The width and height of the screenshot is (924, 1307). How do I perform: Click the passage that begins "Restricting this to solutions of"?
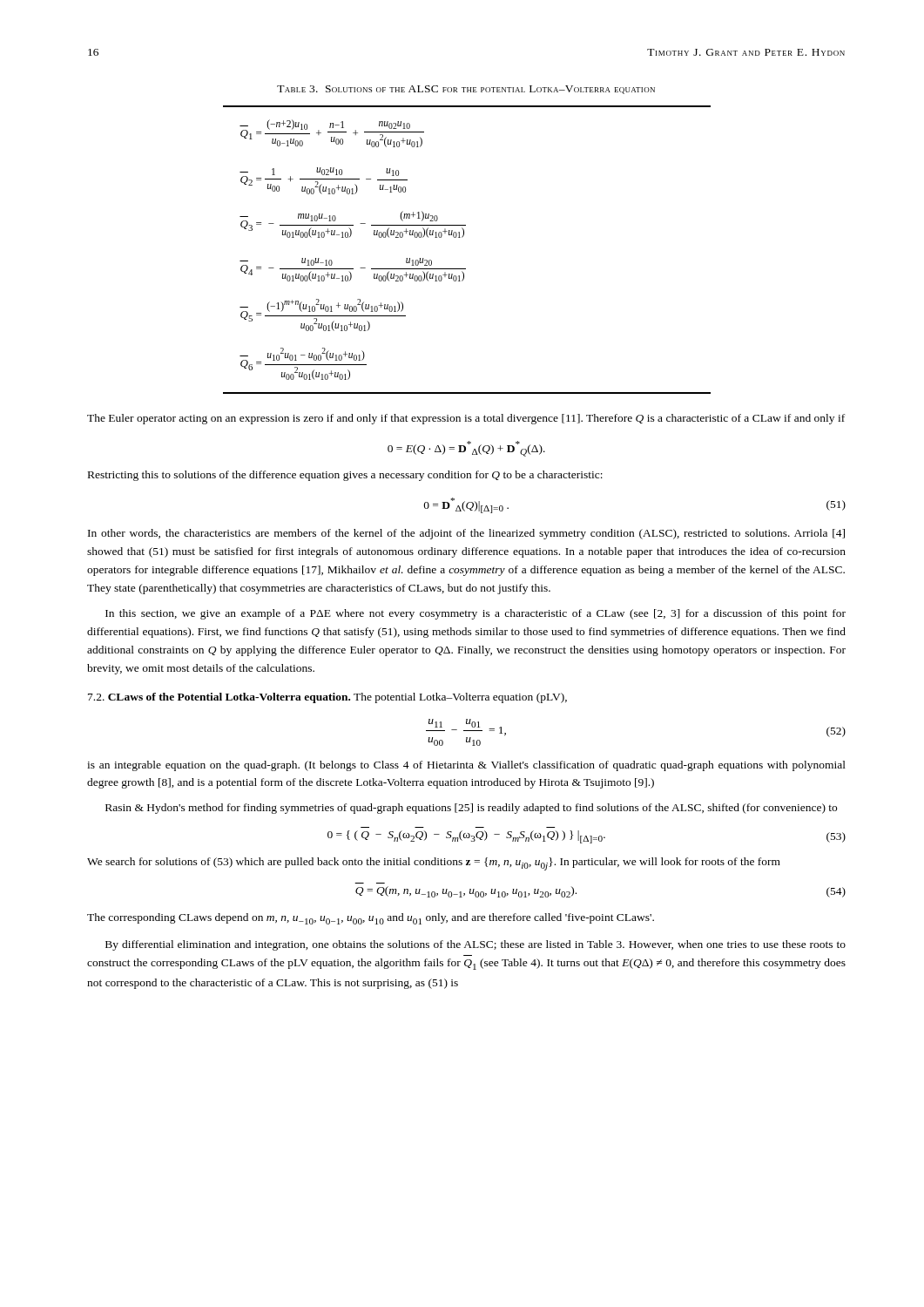466,475
